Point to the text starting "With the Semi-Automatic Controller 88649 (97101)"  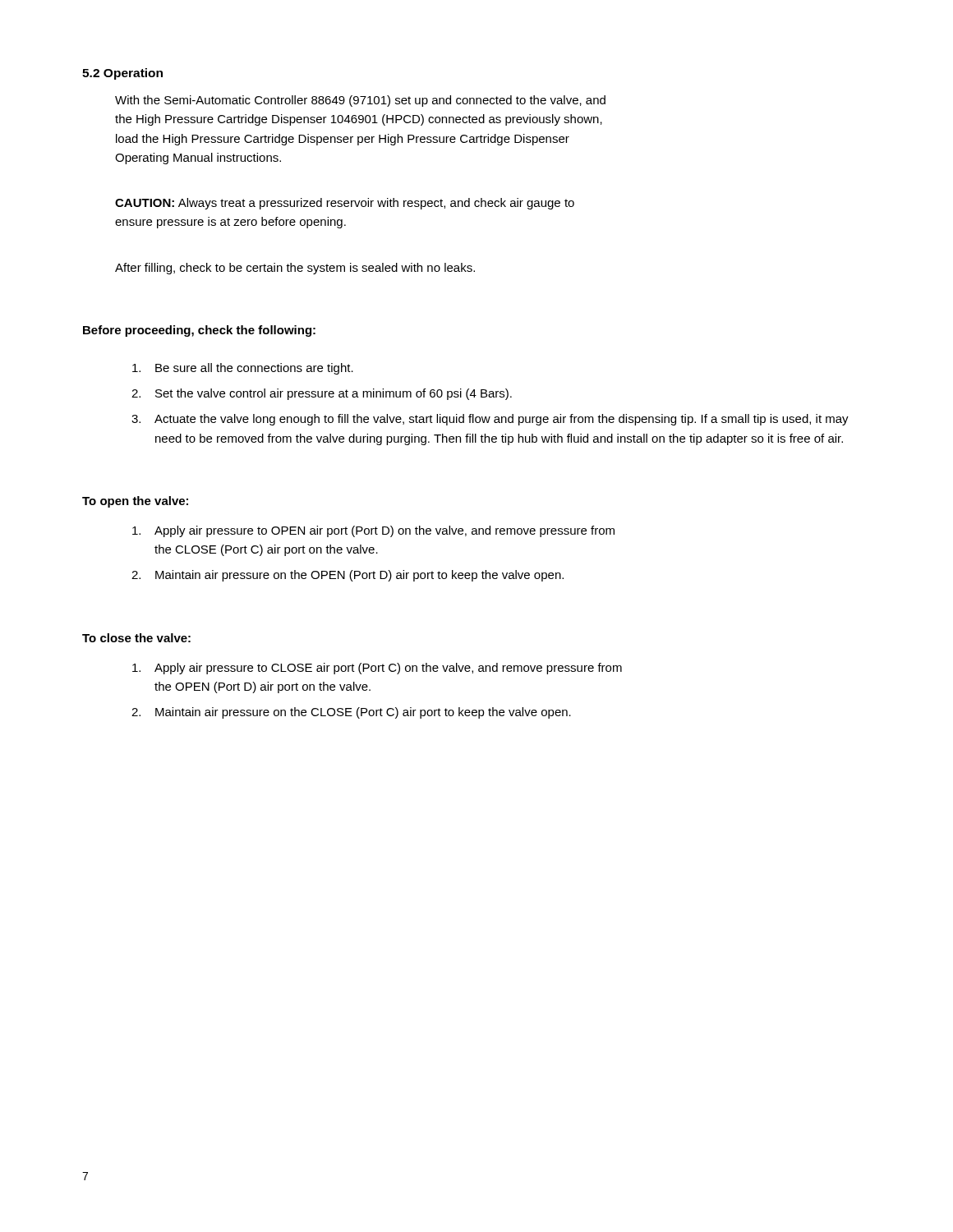click(x=361, y=128)
